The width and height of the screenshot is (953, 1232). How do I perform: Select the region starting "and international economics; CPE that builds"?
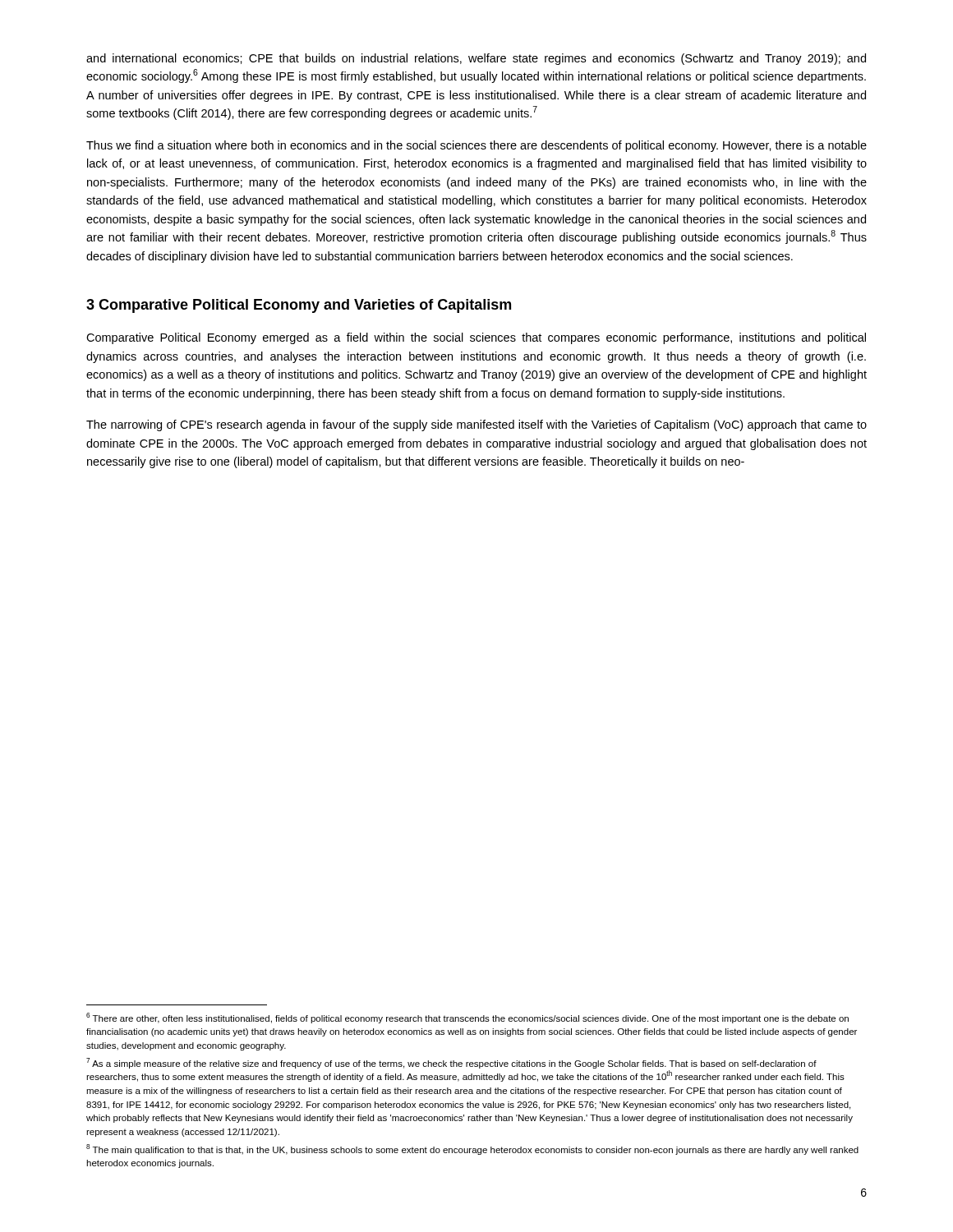click(476, 86)
